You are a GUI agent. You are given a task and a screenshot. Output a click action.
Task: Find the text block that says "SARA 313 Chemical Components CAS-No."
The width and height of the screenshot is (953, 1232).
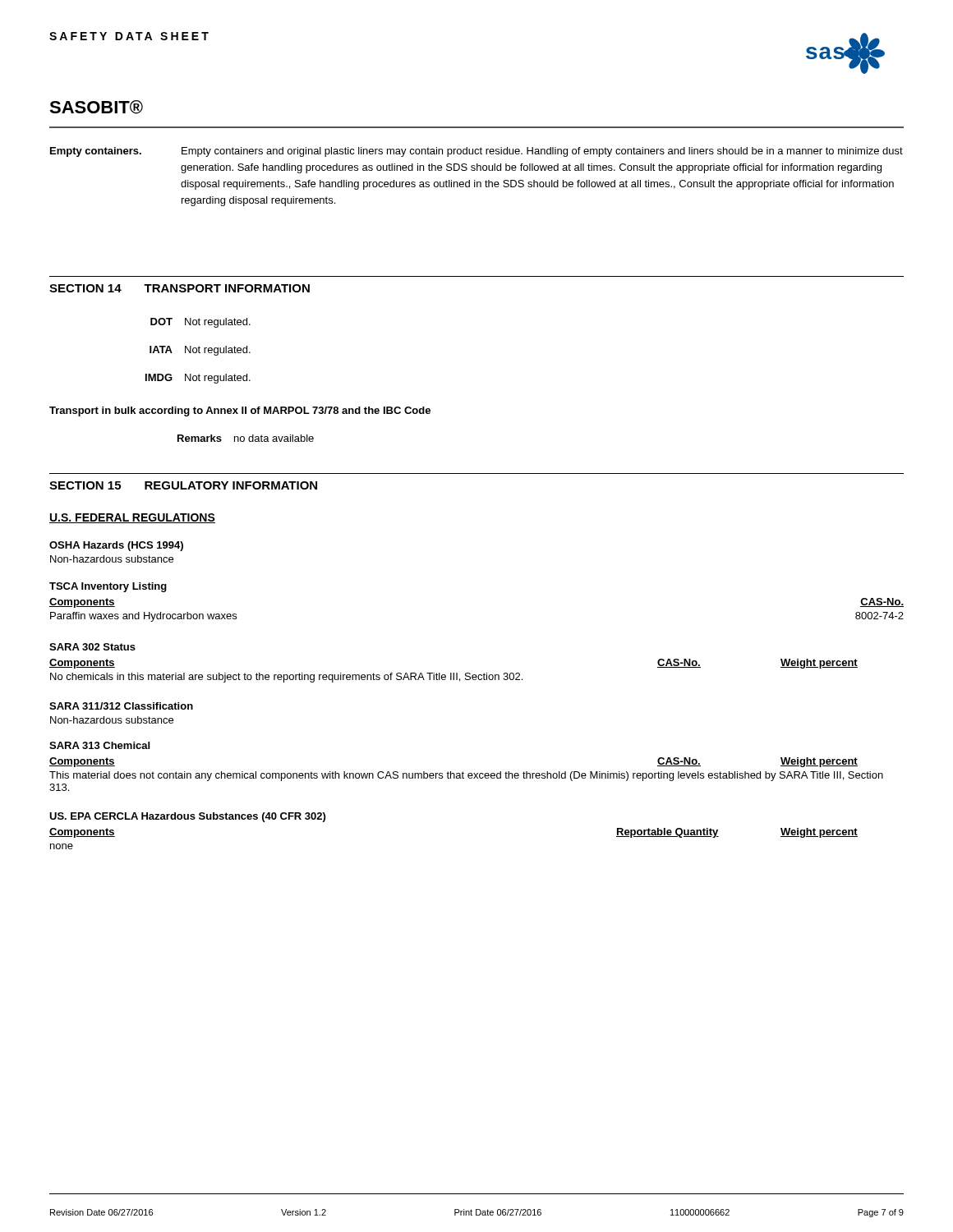click(x=476, y=766)
